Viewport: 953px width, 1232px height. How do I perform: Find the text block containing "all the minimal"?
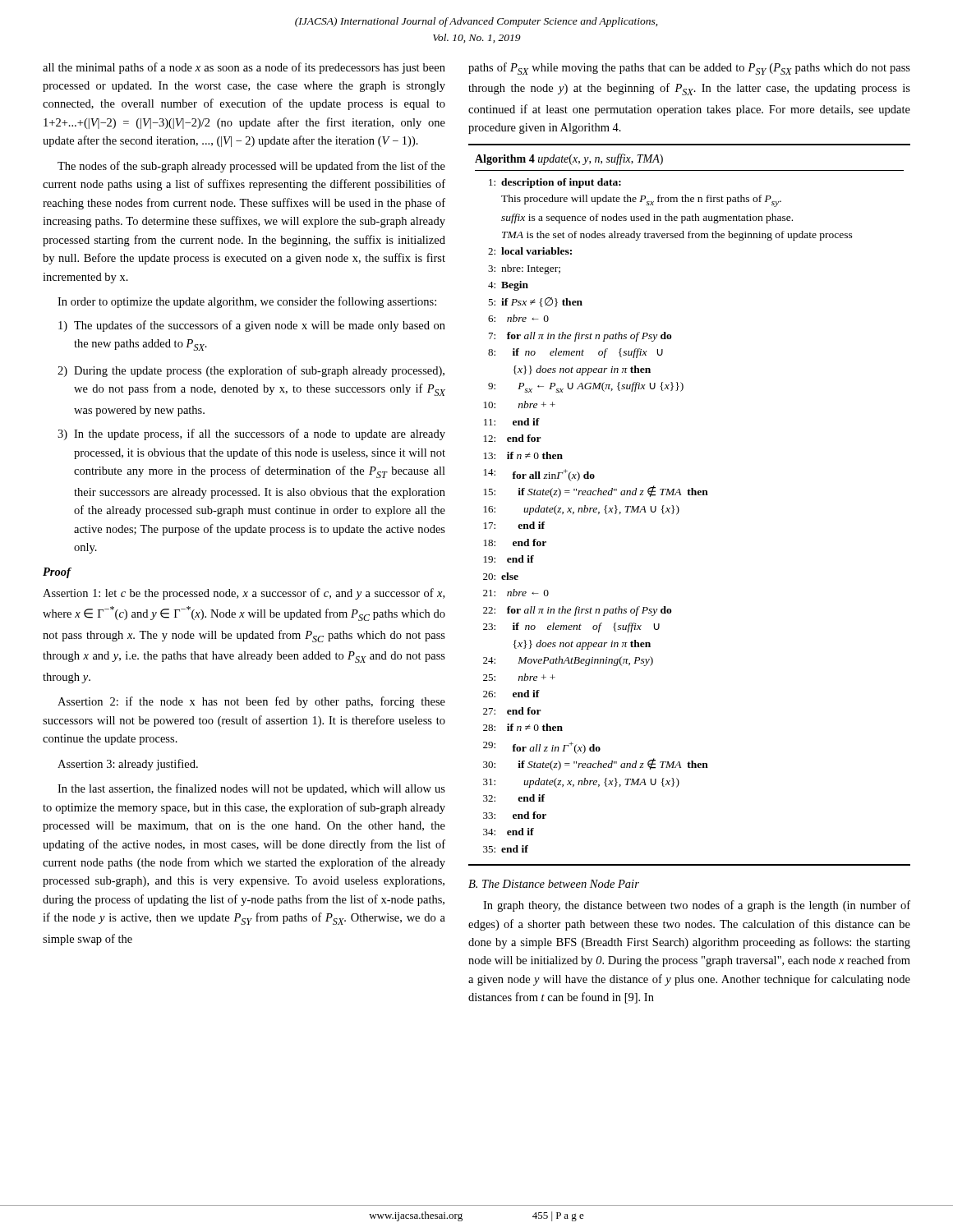coord(244,104)
